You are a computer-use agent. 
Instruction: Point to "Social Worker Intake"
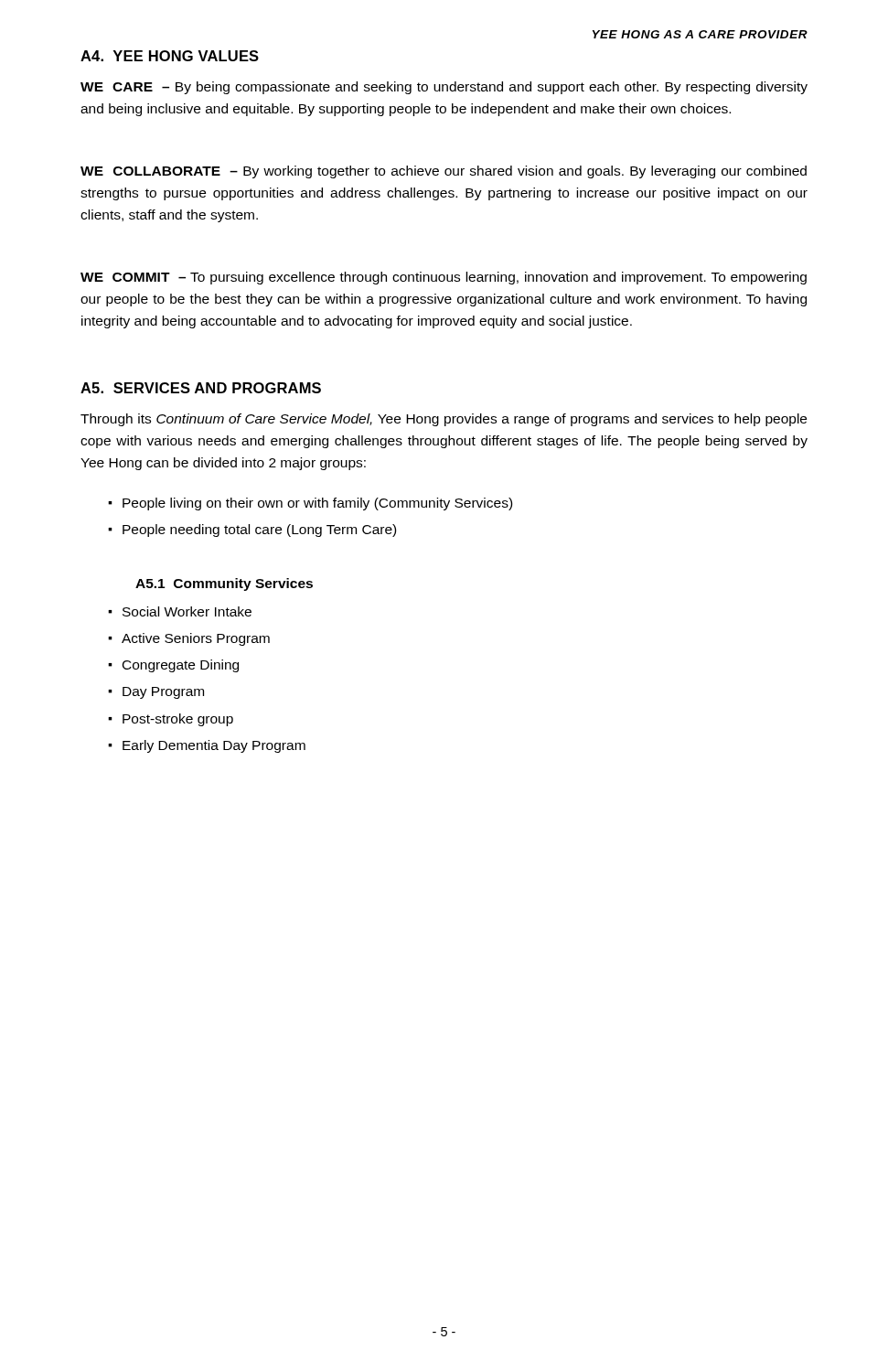pos(187,611)
